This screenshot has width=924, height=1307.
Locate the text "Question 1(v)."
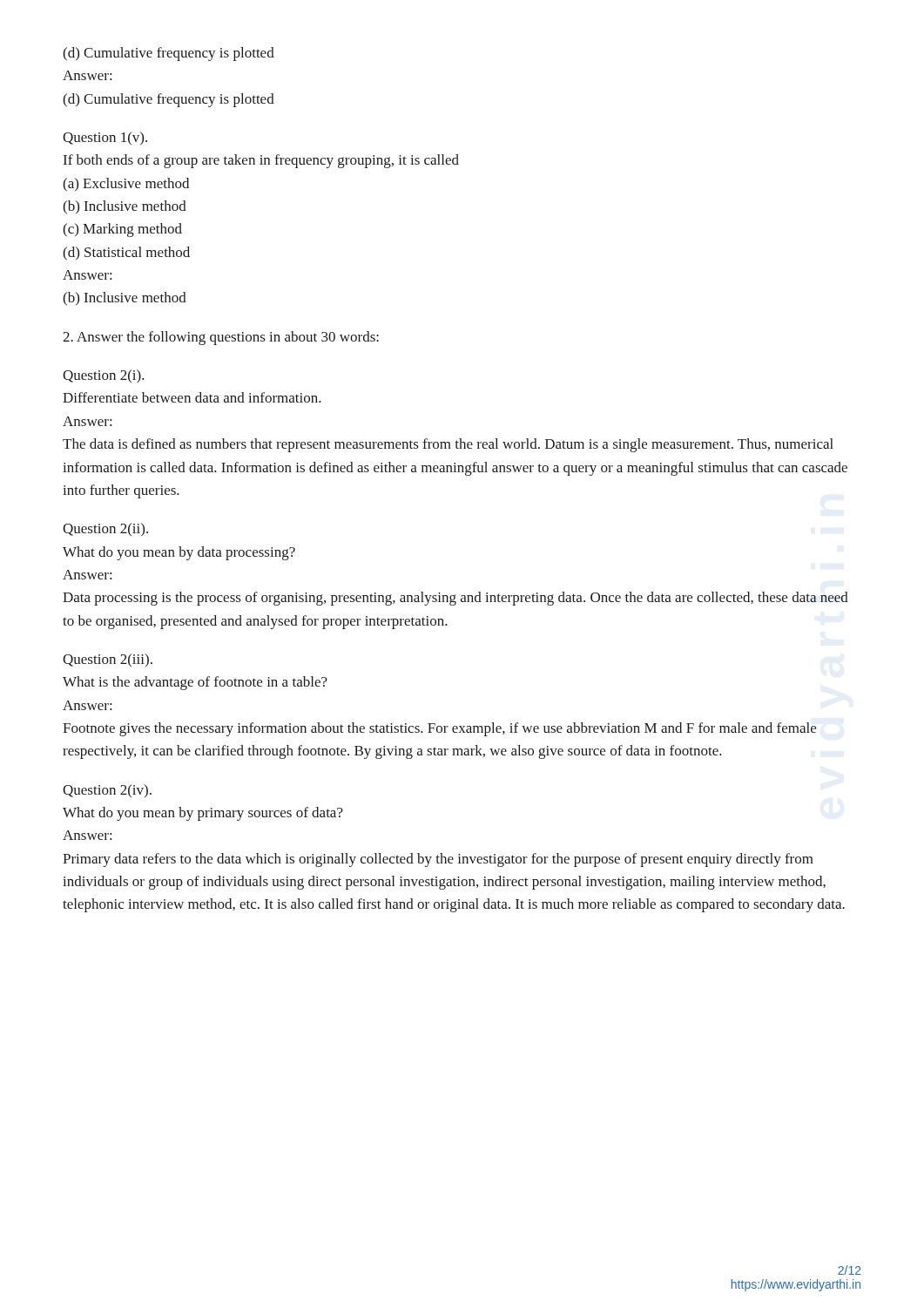[105, 137]
